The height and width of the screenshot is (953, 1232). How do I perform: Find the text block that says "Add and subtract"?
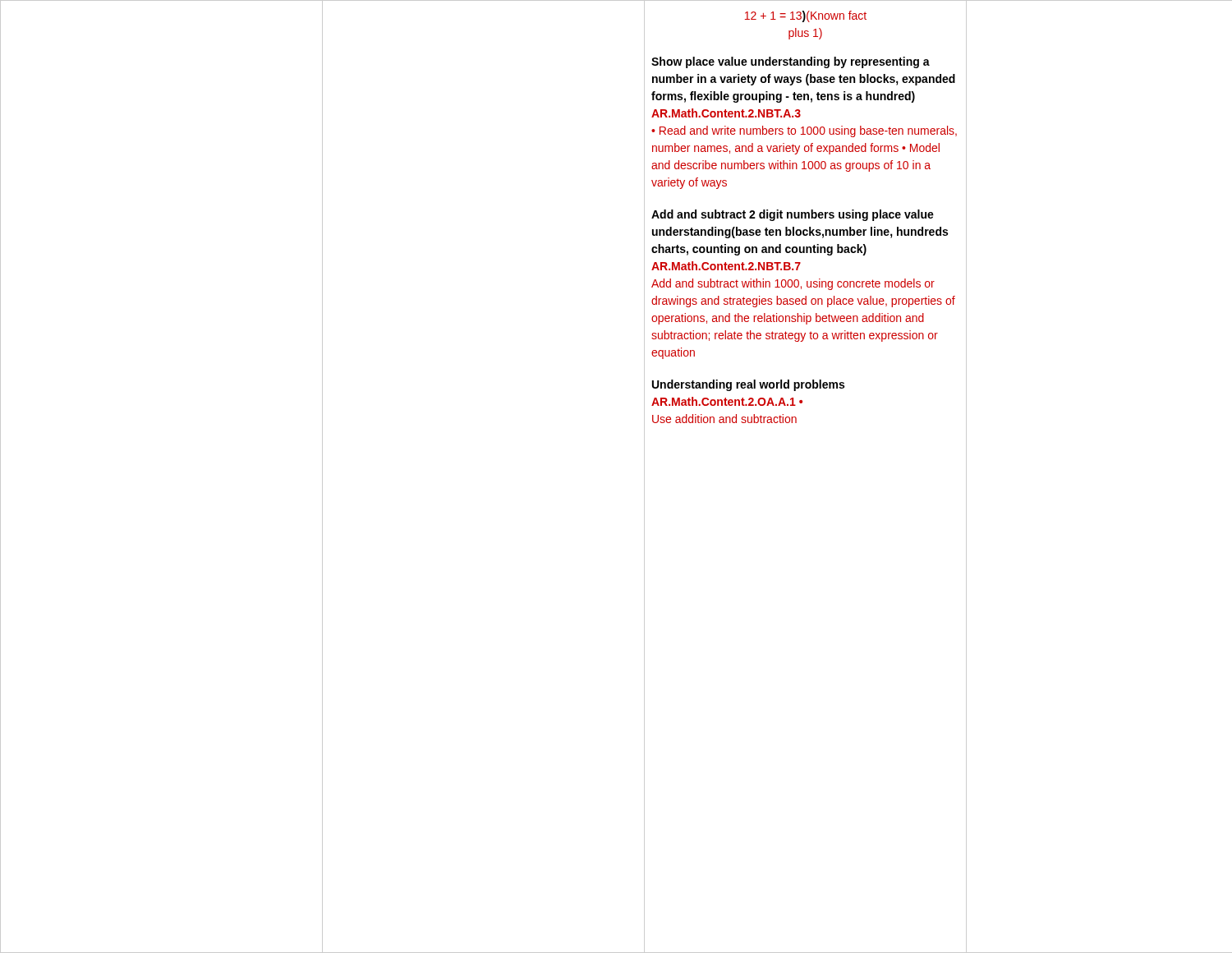pyautogui.click(x=803, y=283)
